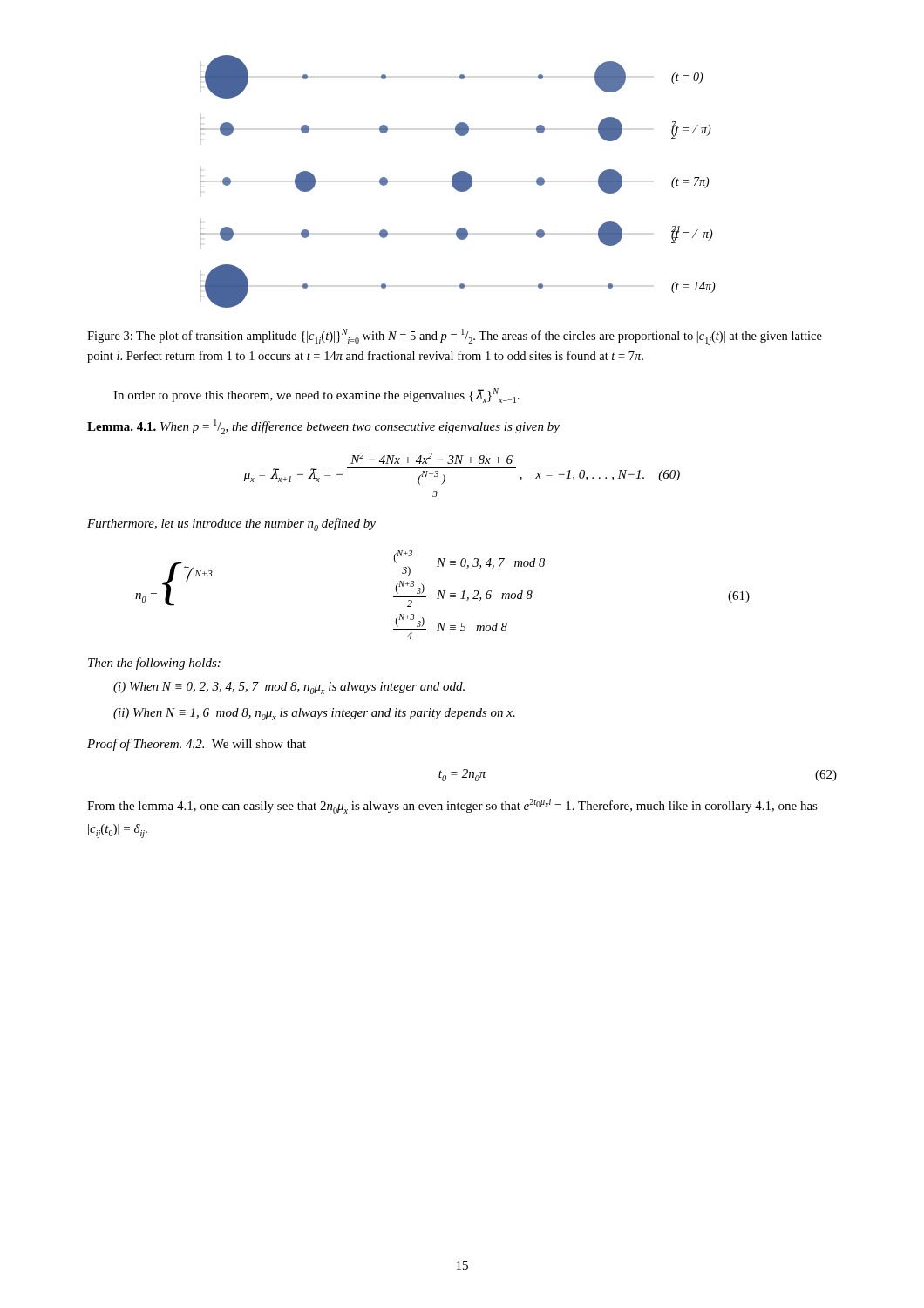Select the element starting "Proof of Theorem. 4.2. We will"
Viewport: 924px width, 1308px height.
point(197,744)
